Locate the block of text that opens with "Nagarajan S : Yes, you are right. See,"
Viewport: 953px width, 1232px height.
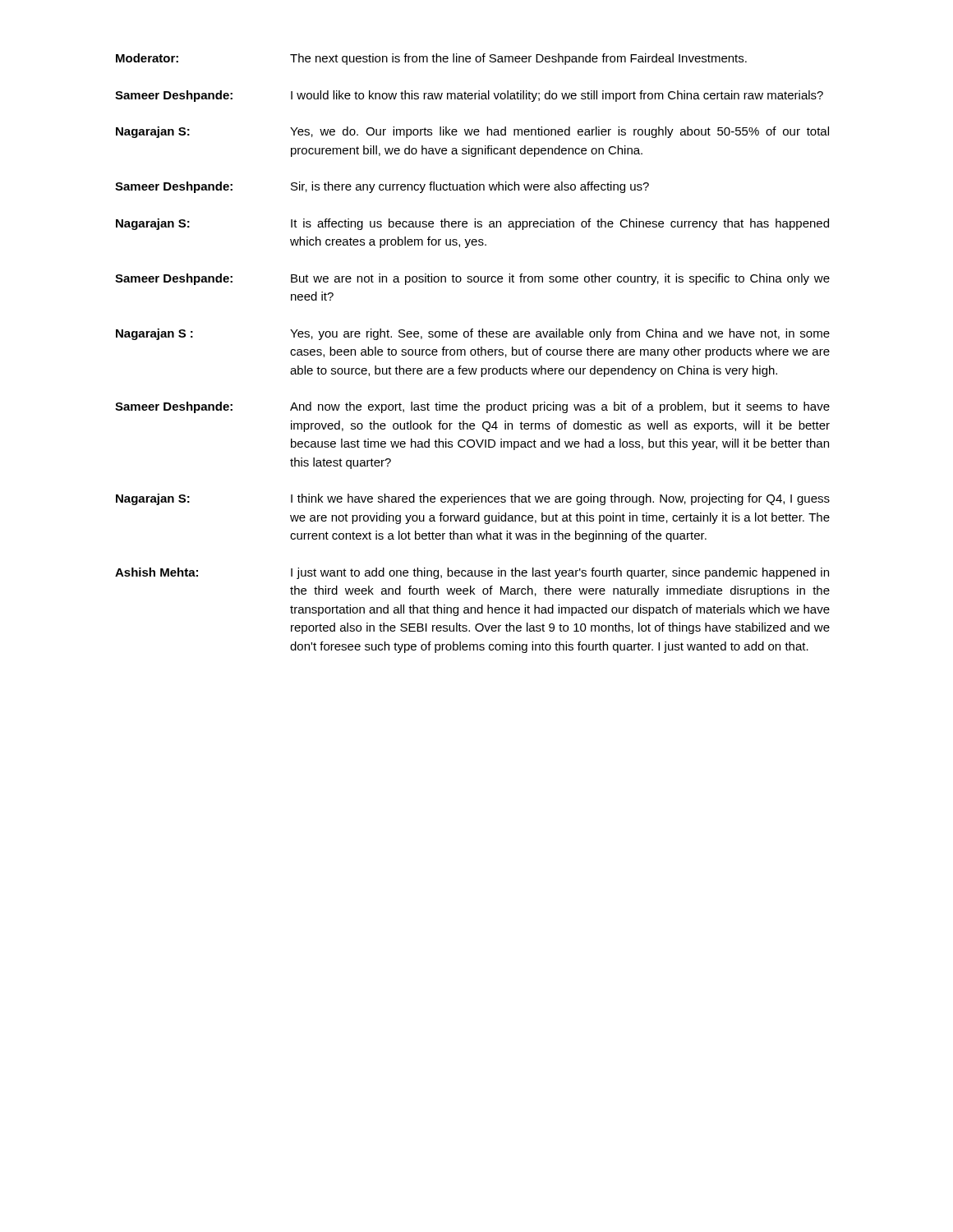point(472,352)
